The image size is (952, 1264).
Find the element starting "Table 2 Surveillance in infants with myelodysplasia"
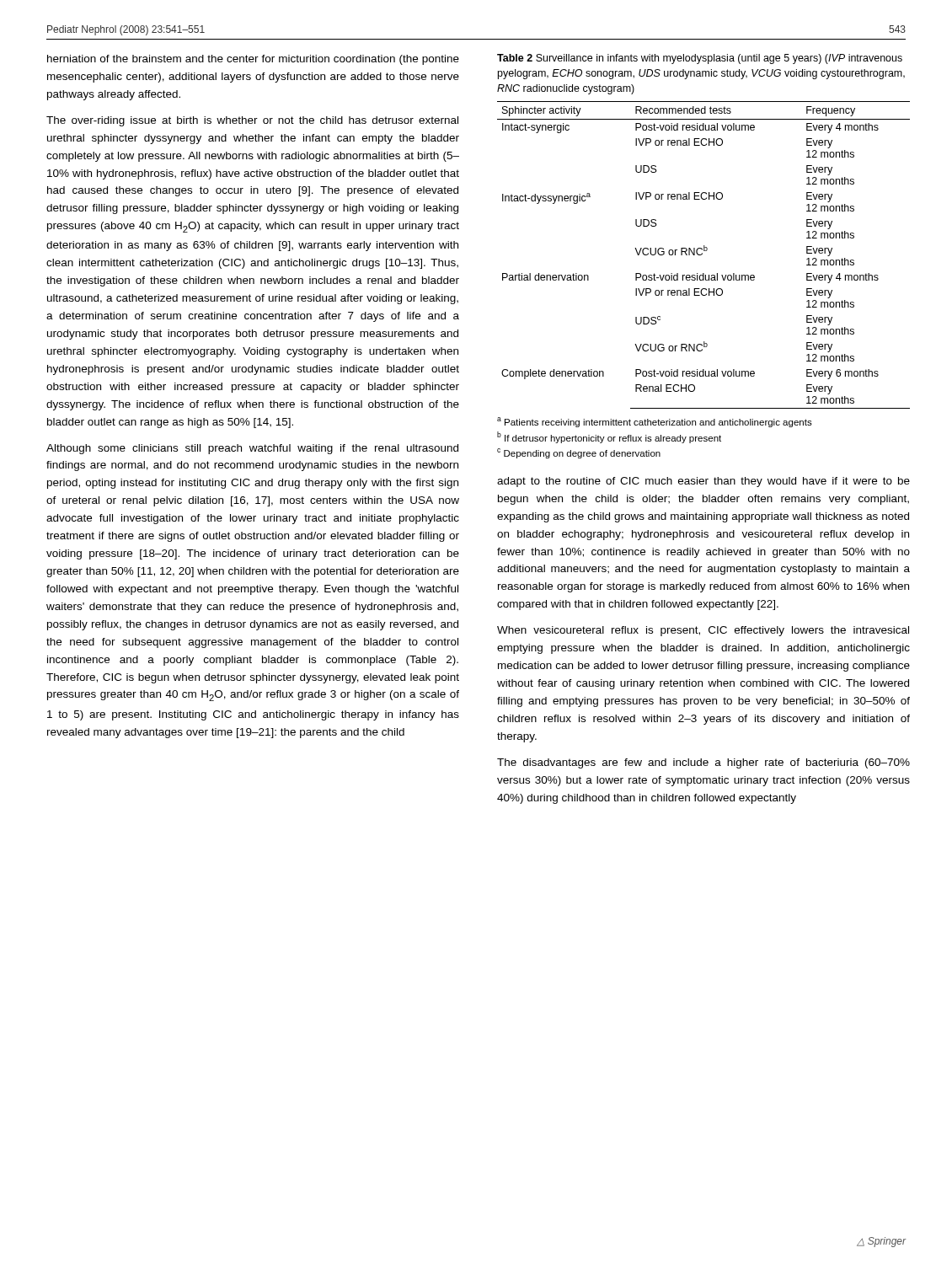click(701, 73)
